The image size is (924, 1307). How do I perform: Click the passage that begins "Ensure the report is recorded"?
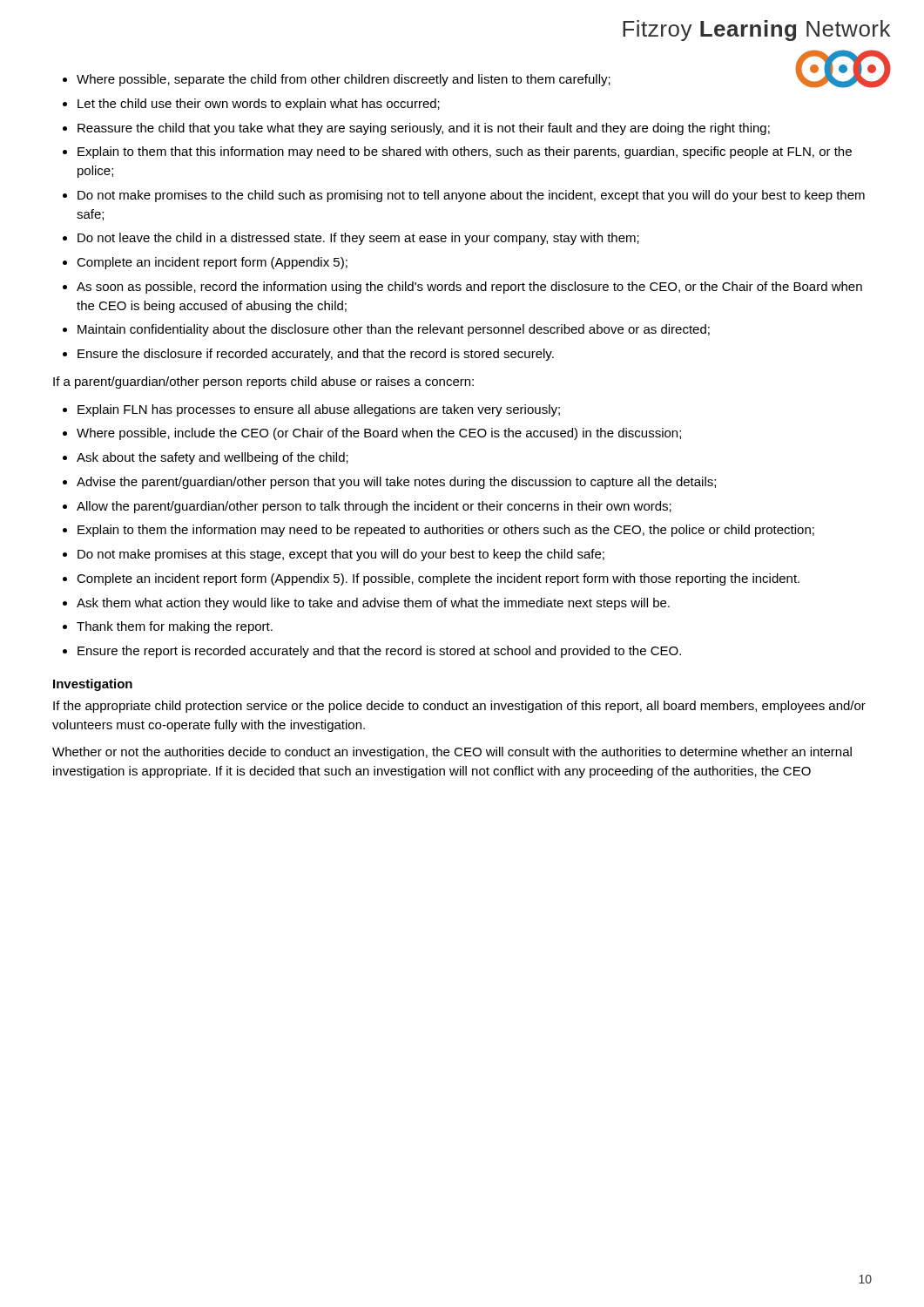click(474, 651)
